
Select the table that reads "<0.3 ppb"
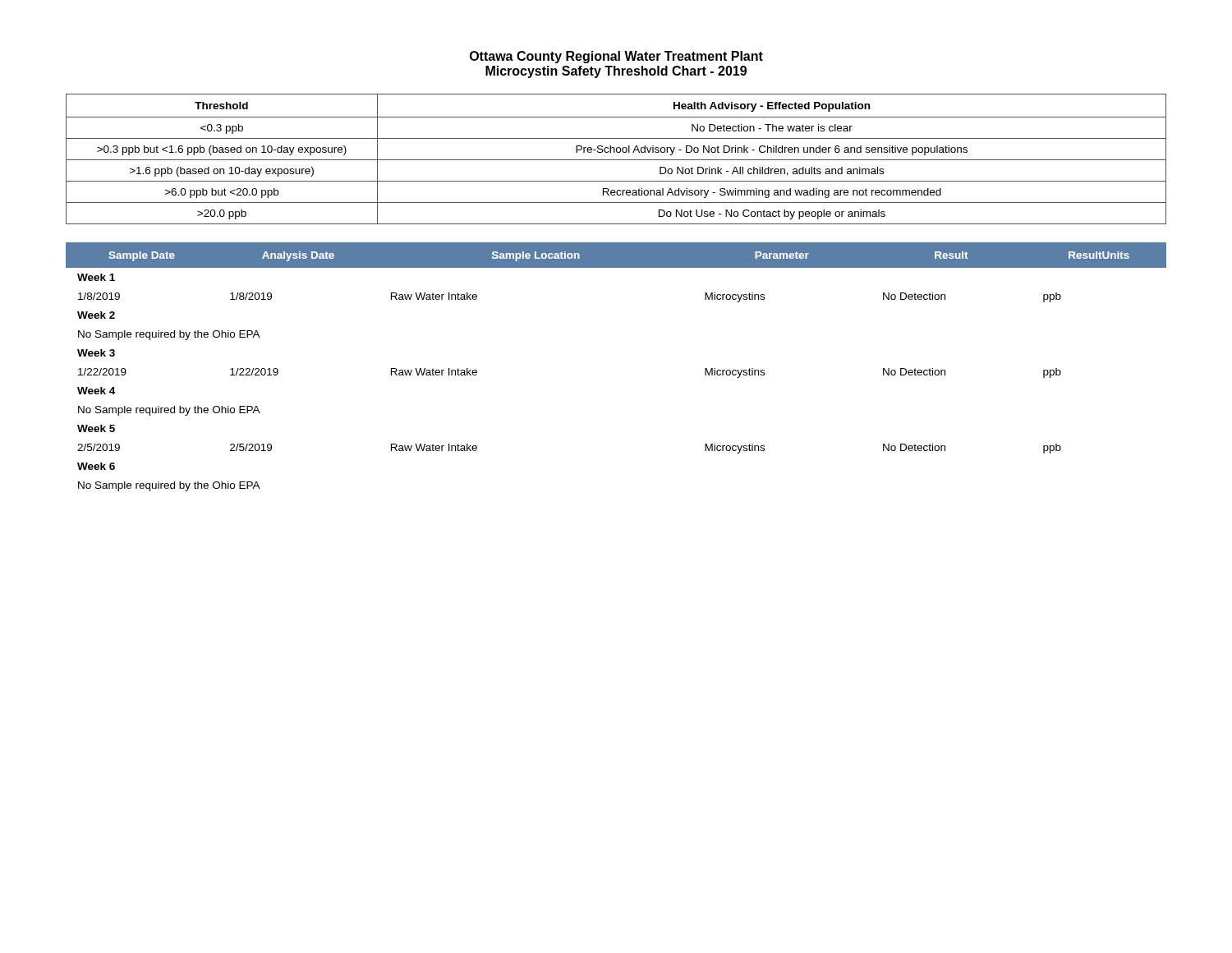pyautogui.click(x=616, y=159)
